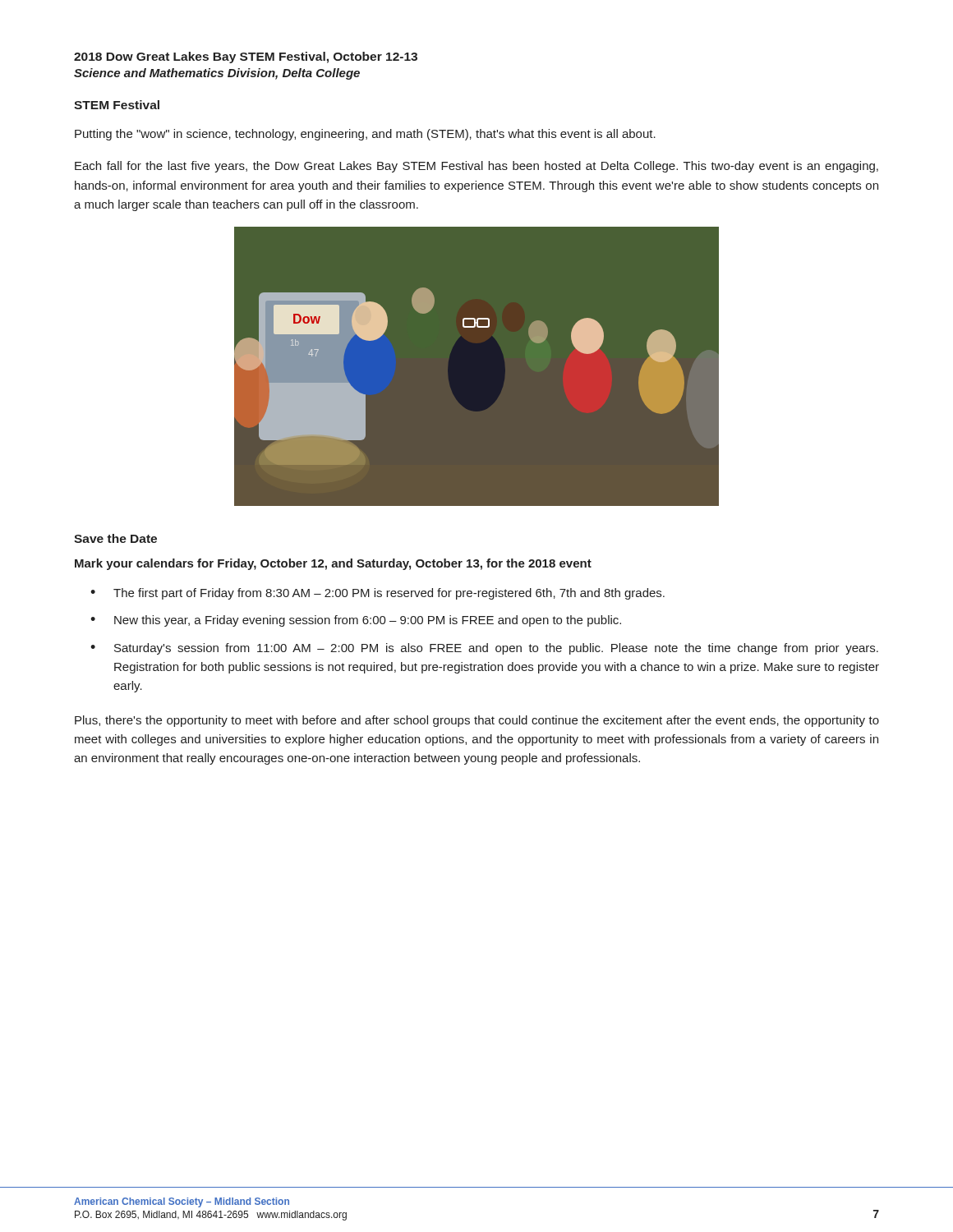Click on the passage starting "2018 Dow Great Lakes Bay STEM"
953x1232 pixels.
[246, 57]
